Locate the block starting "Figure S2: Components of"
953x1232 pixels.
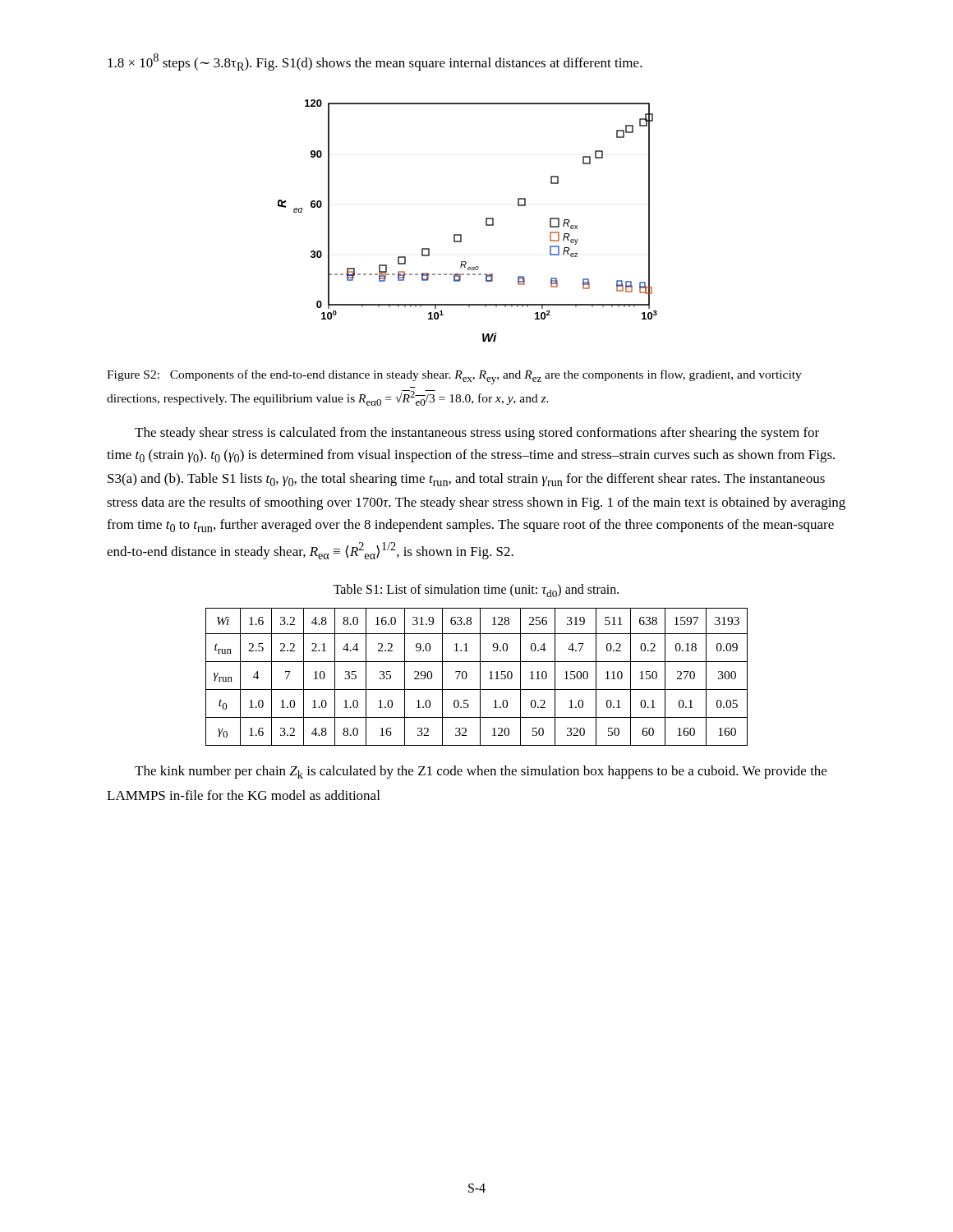pos(476,388)
